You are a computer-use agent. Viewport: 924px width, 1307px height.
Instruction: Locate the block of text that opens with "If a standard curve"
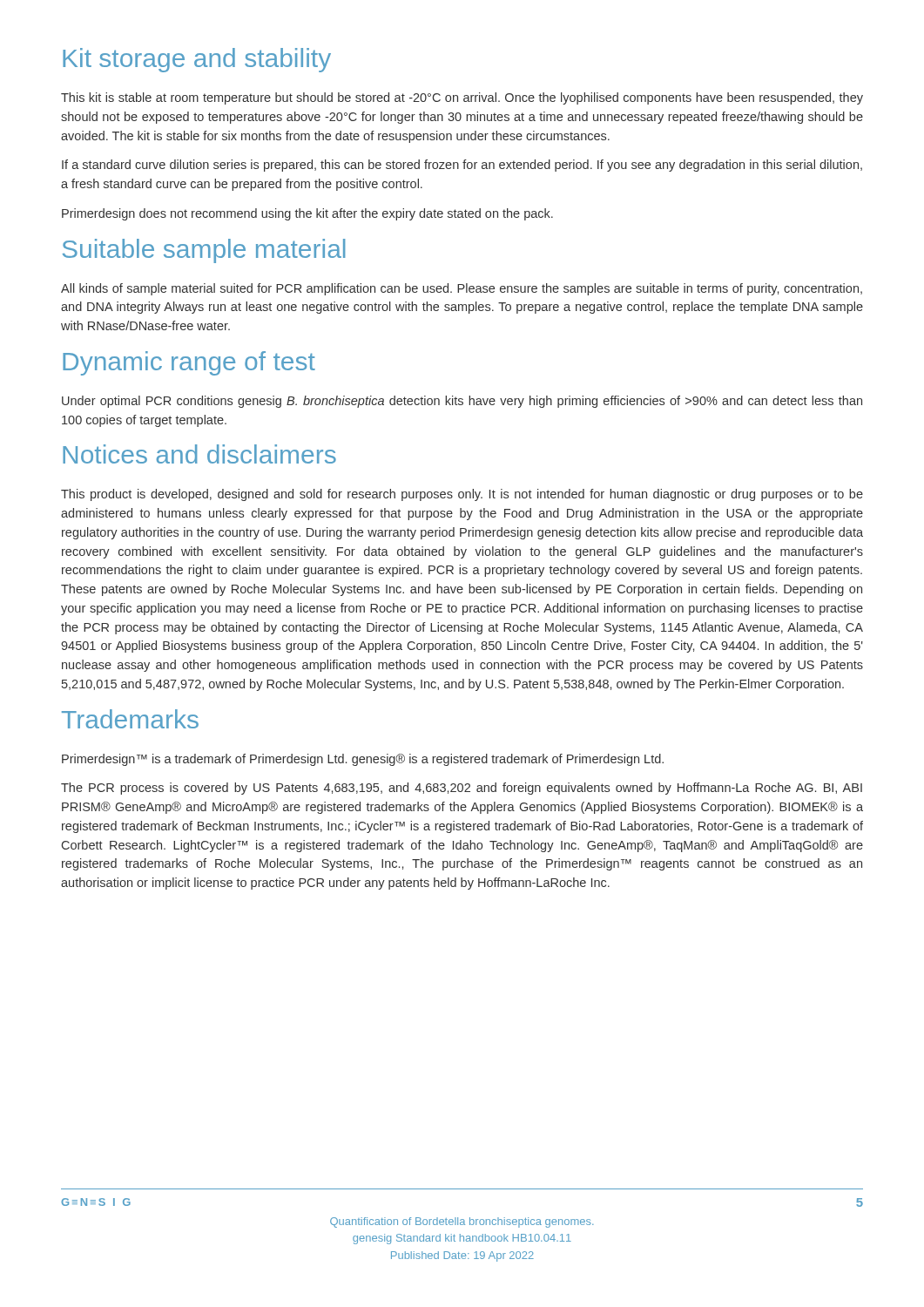tap(462, 175)
